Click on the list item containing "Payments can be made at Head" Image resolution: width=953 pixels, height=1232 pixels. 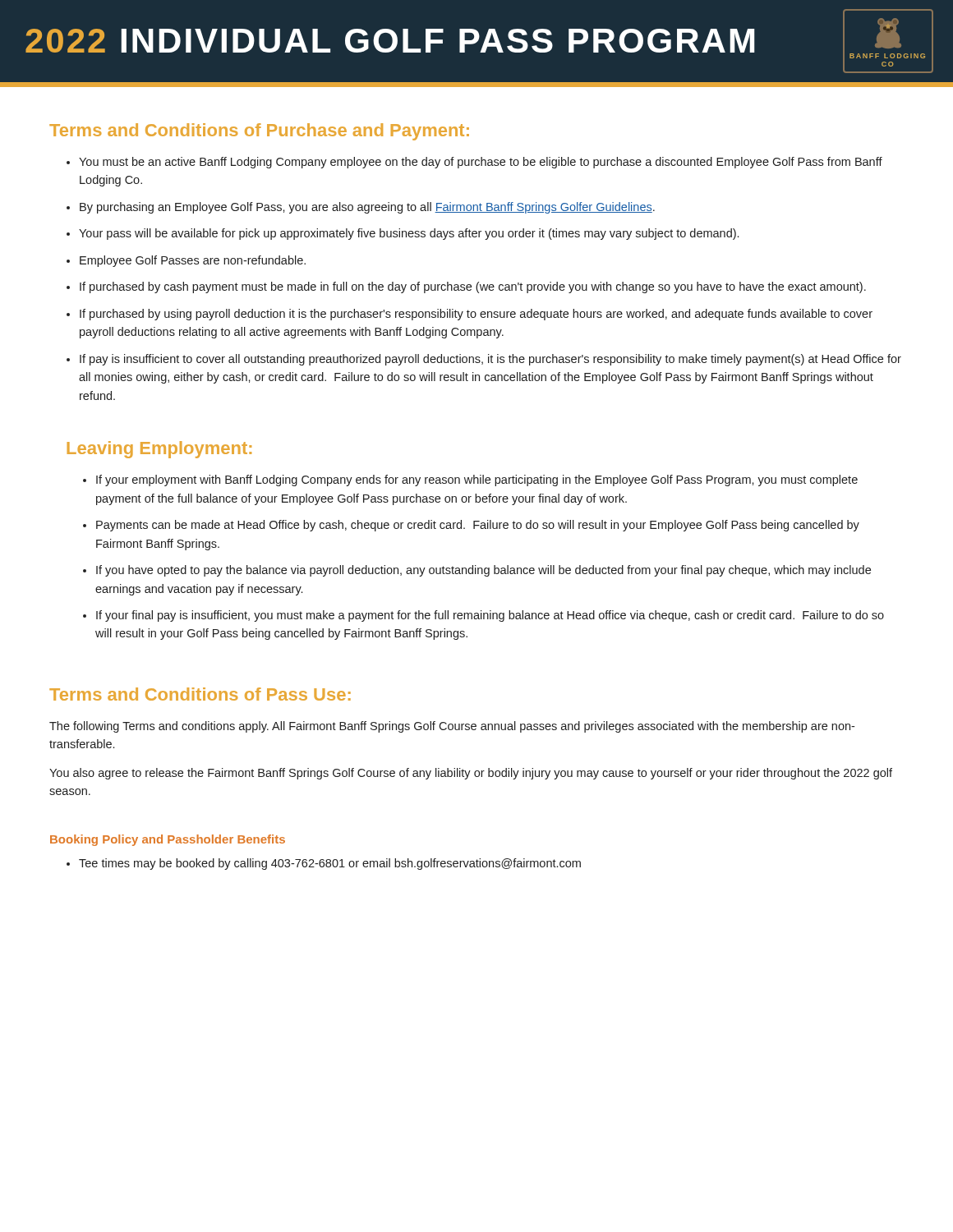477,534
